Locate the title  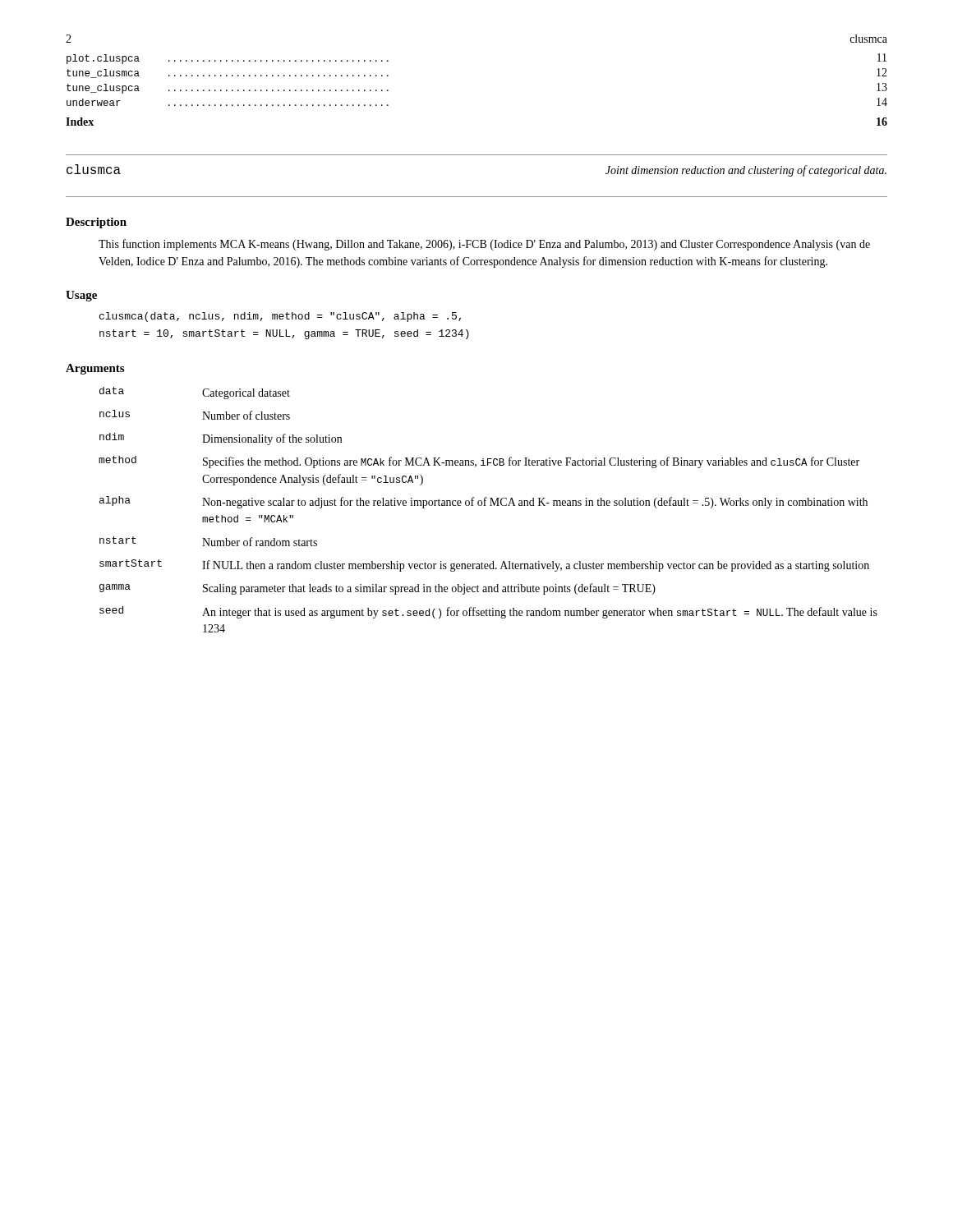pos(476,171)
